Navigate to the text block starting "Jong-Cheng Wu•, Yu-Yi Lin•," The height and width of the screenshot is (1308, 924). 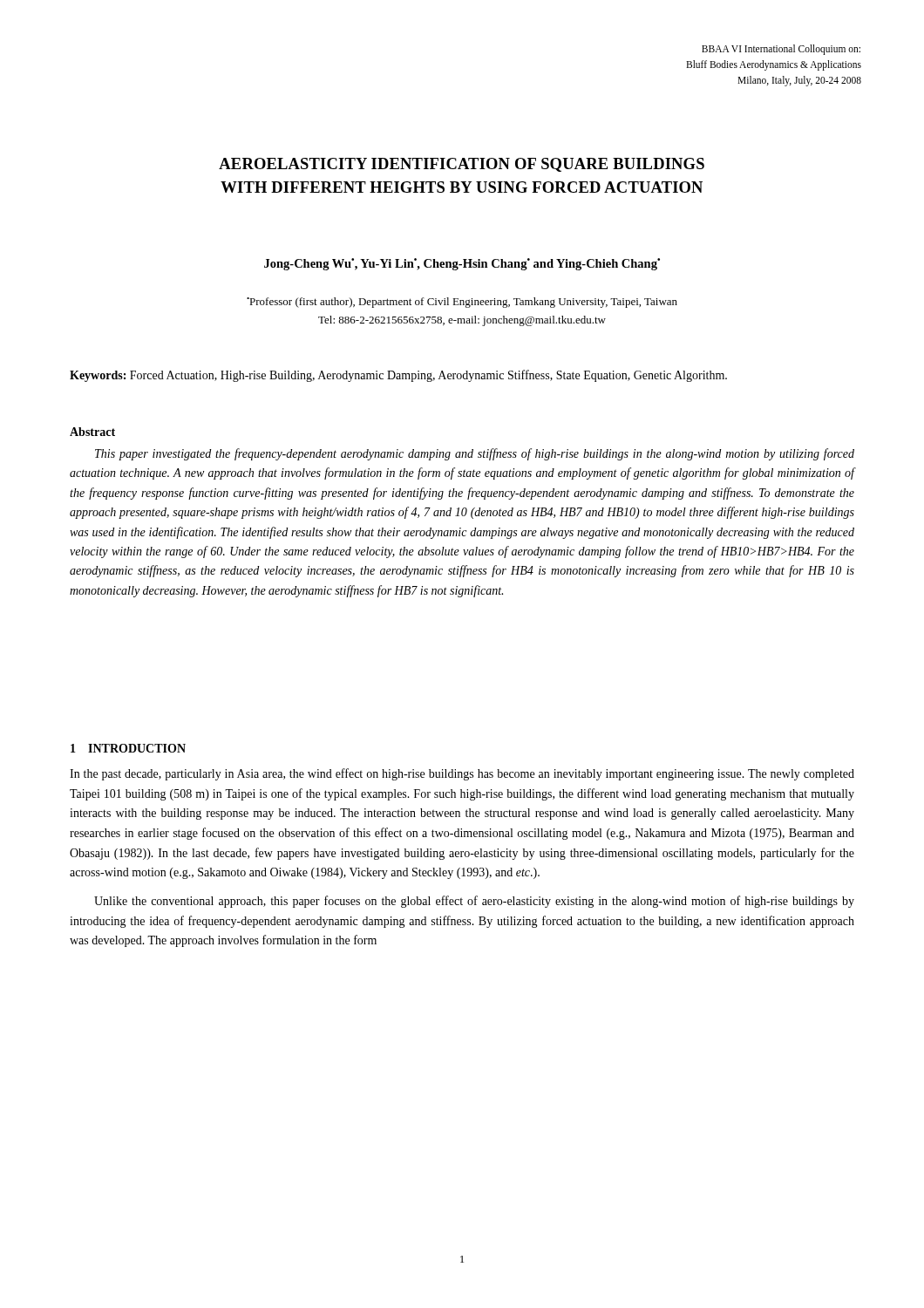462,262
